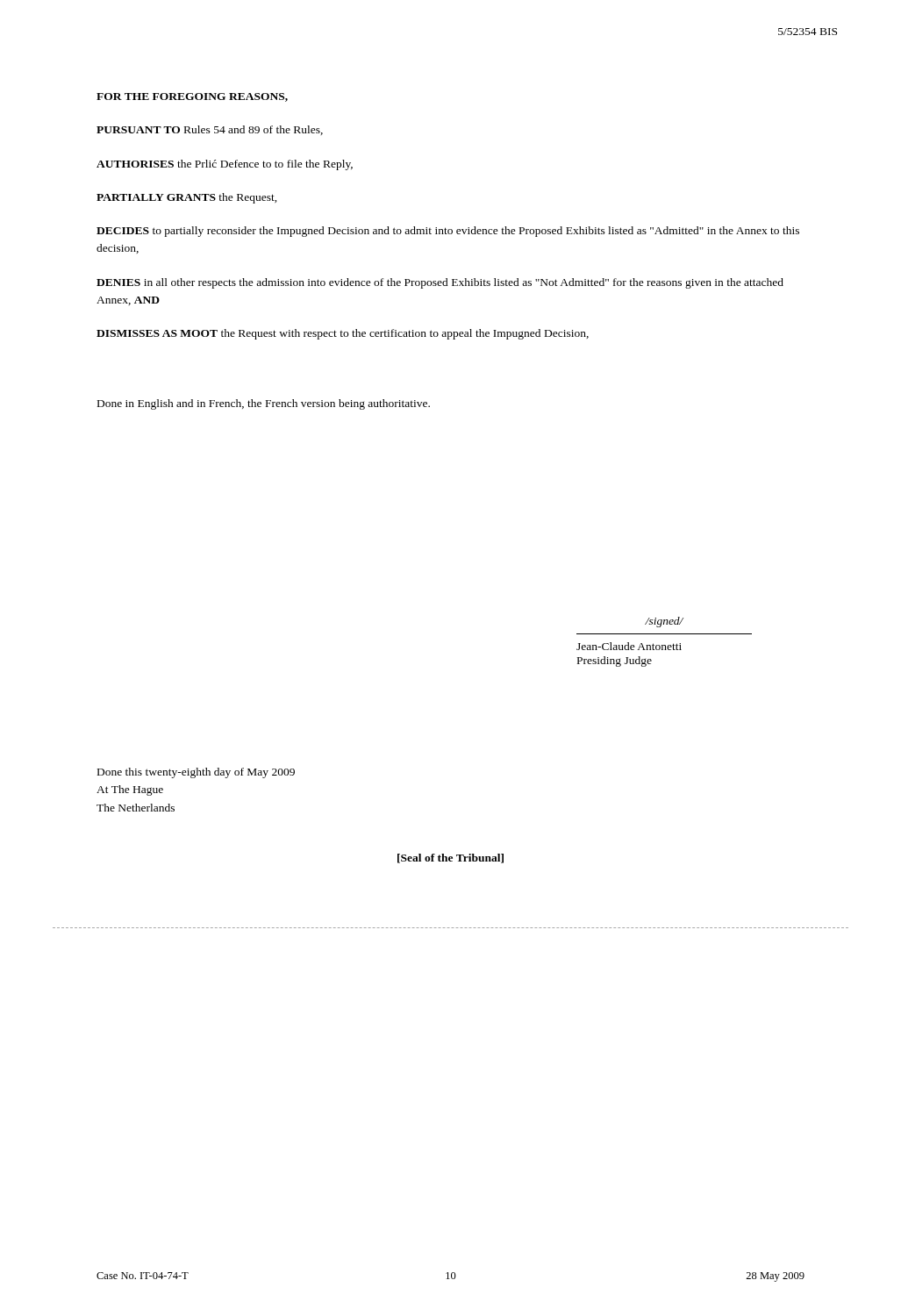Click on the text block with the text "Done this twenty-eighth day of"
This screenshot has height=1316, width=901.
(196, 789)
